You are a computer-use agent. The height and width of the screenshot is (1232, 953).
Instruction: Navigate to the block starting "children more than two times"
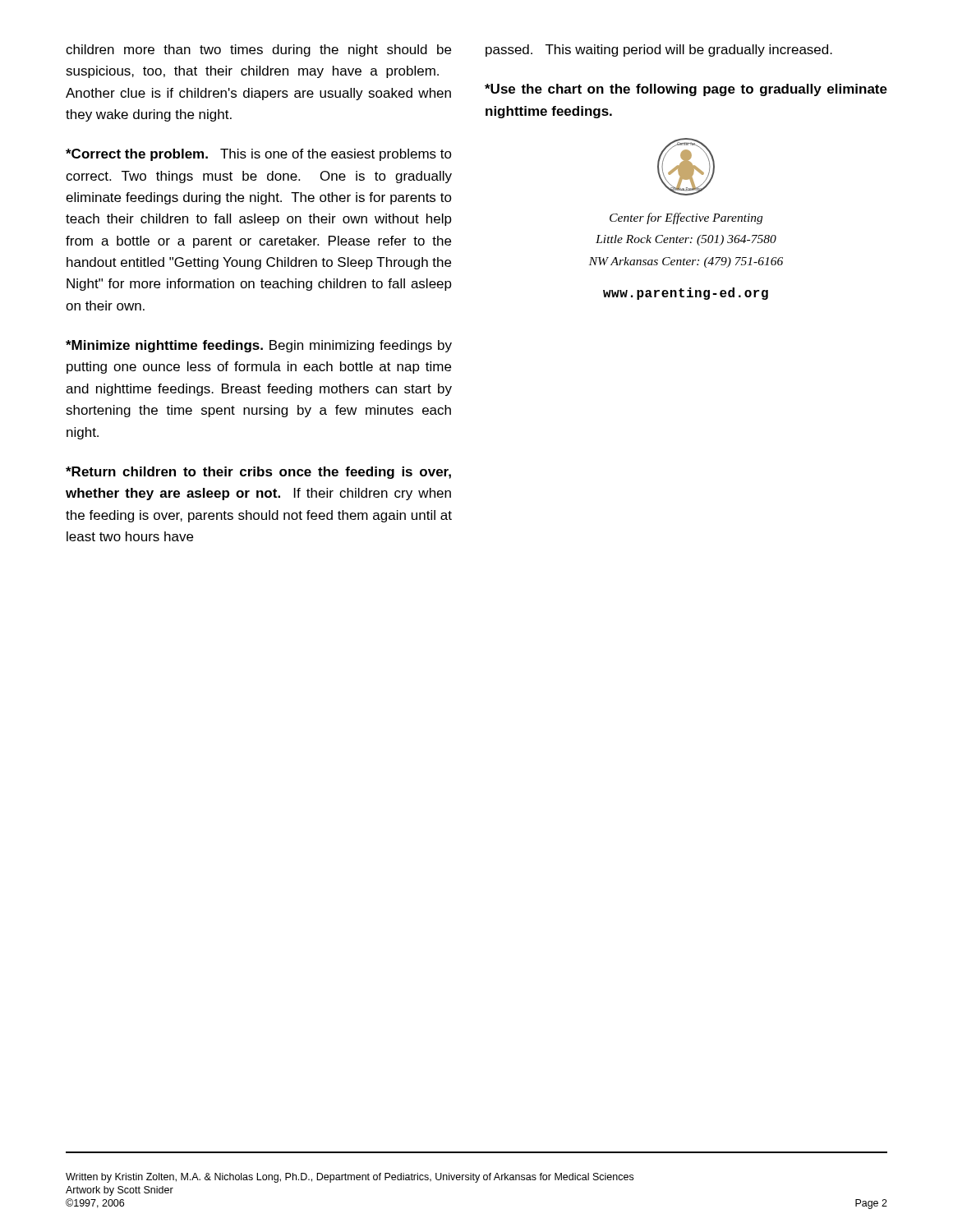(x=259, y=82)
